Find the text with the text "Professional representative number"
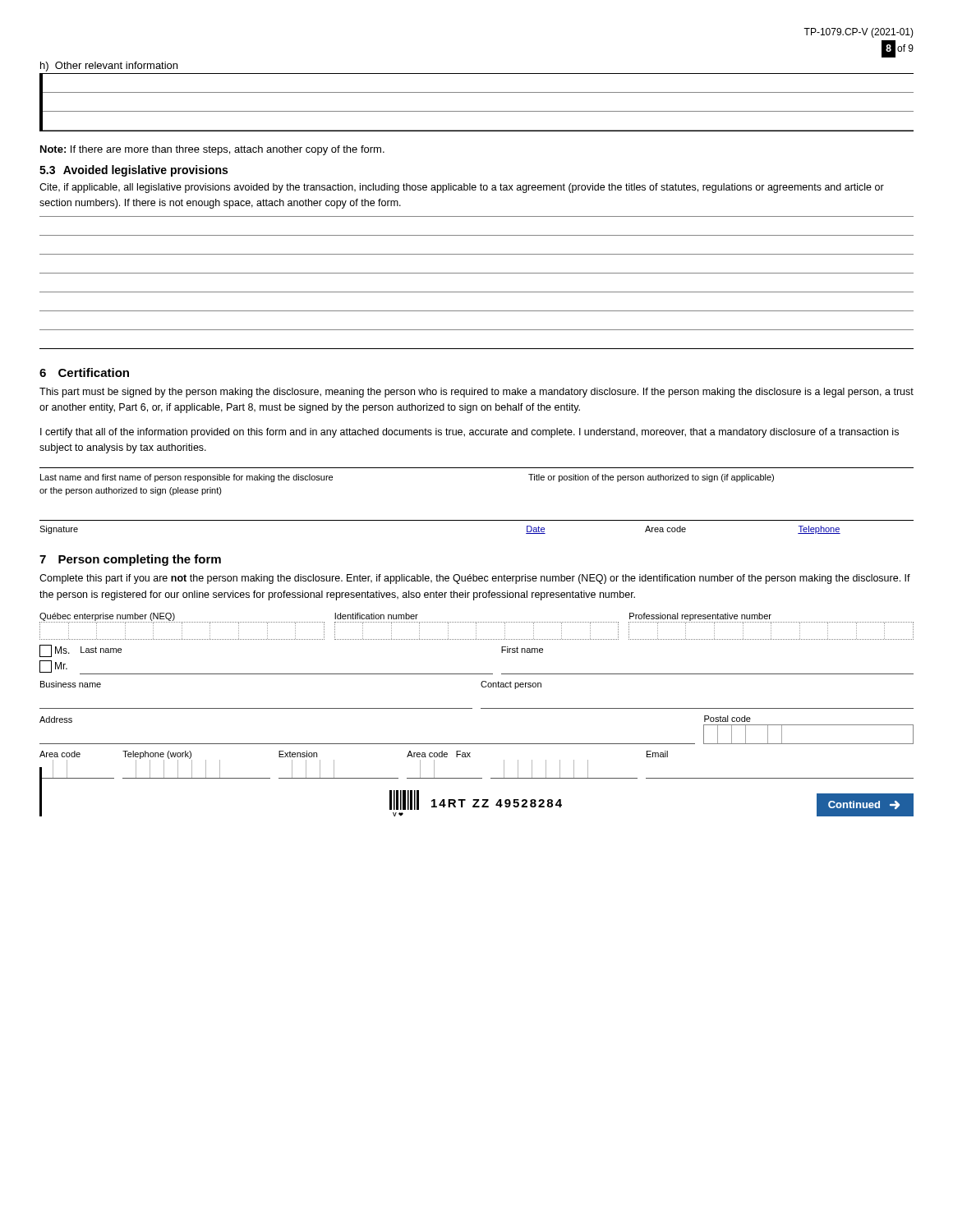This screenshot has width=953, height=1232. click(700, 616)
